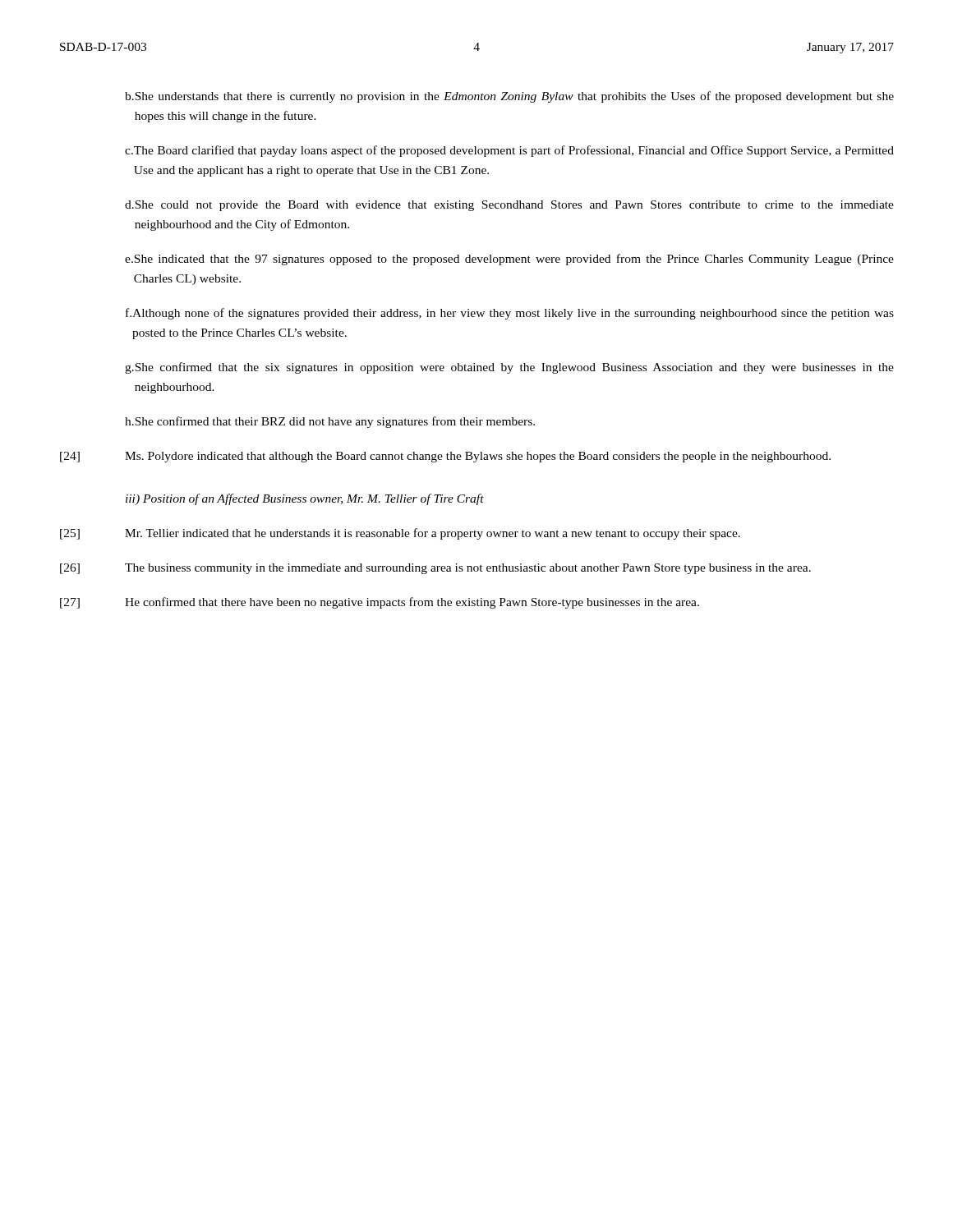Screen dimensions: 1232x953
Task: Find the text starting "h. She confirmed that their BRZ did"
Action: 476,421
